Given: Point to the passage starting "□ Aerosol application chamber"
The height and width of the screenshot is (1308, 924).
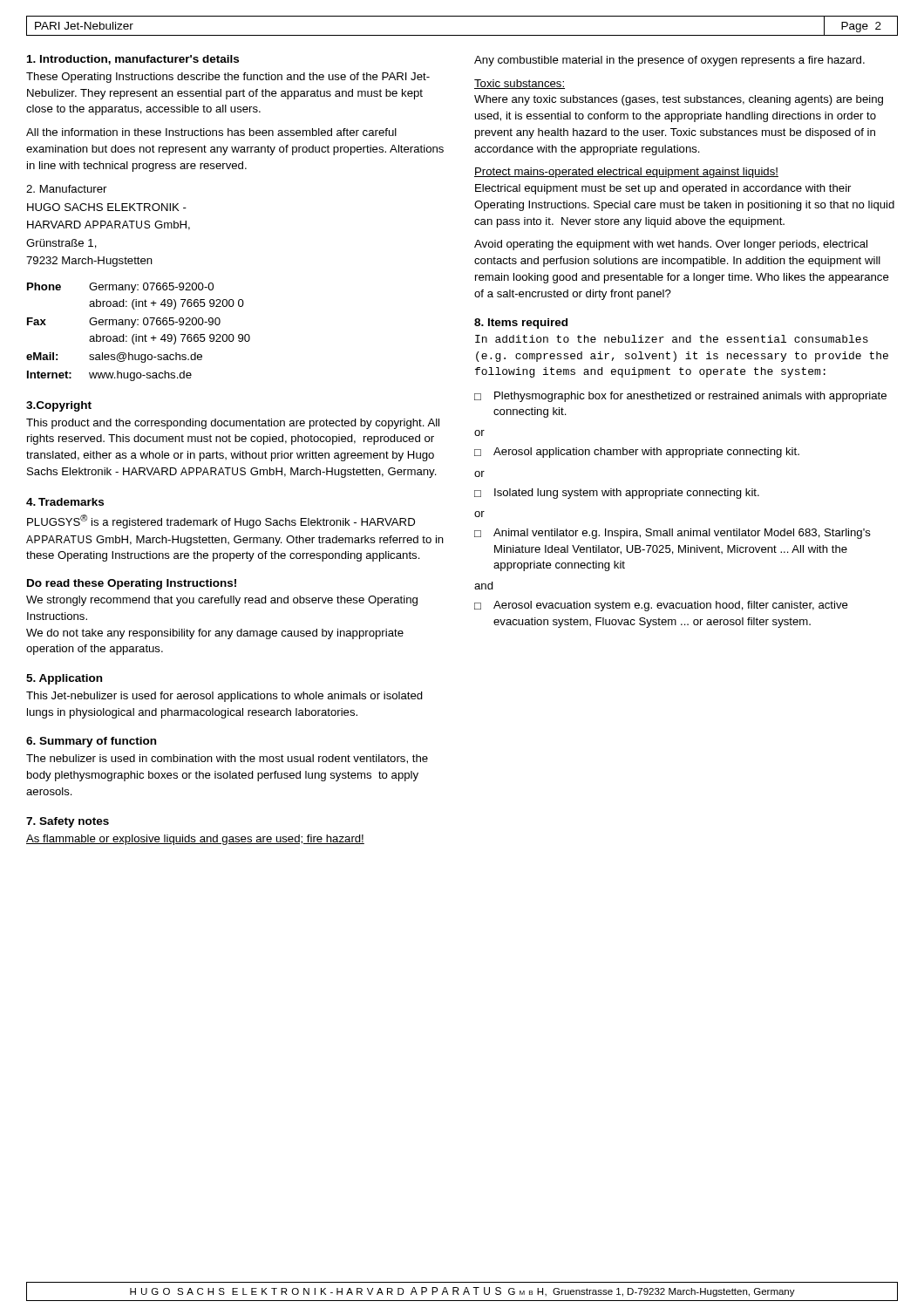Looking at the screenshot, I should click(686, 452).
